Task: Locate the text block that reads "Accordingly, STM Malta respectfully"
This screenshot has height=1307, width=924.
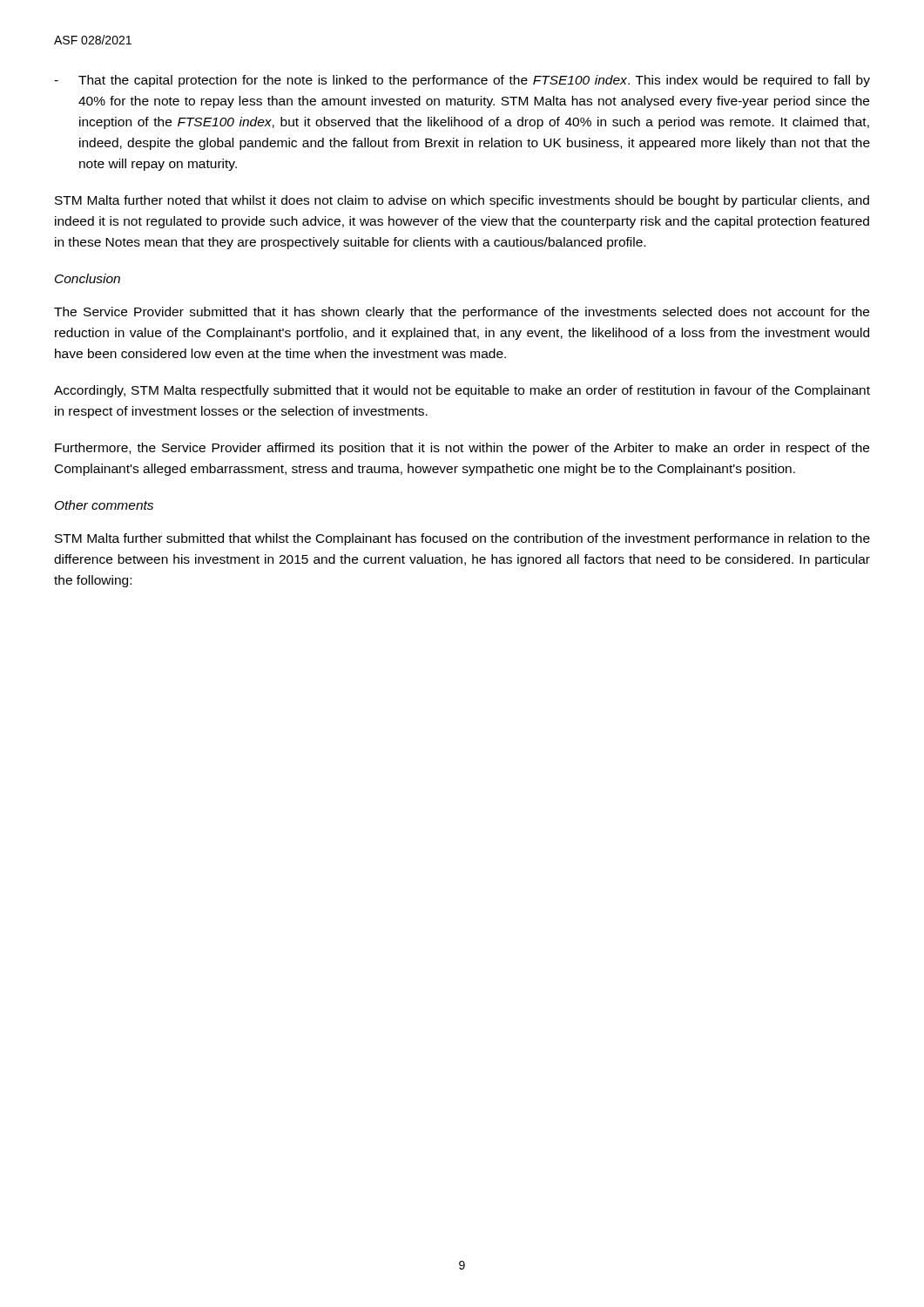Action: [462, 401]
